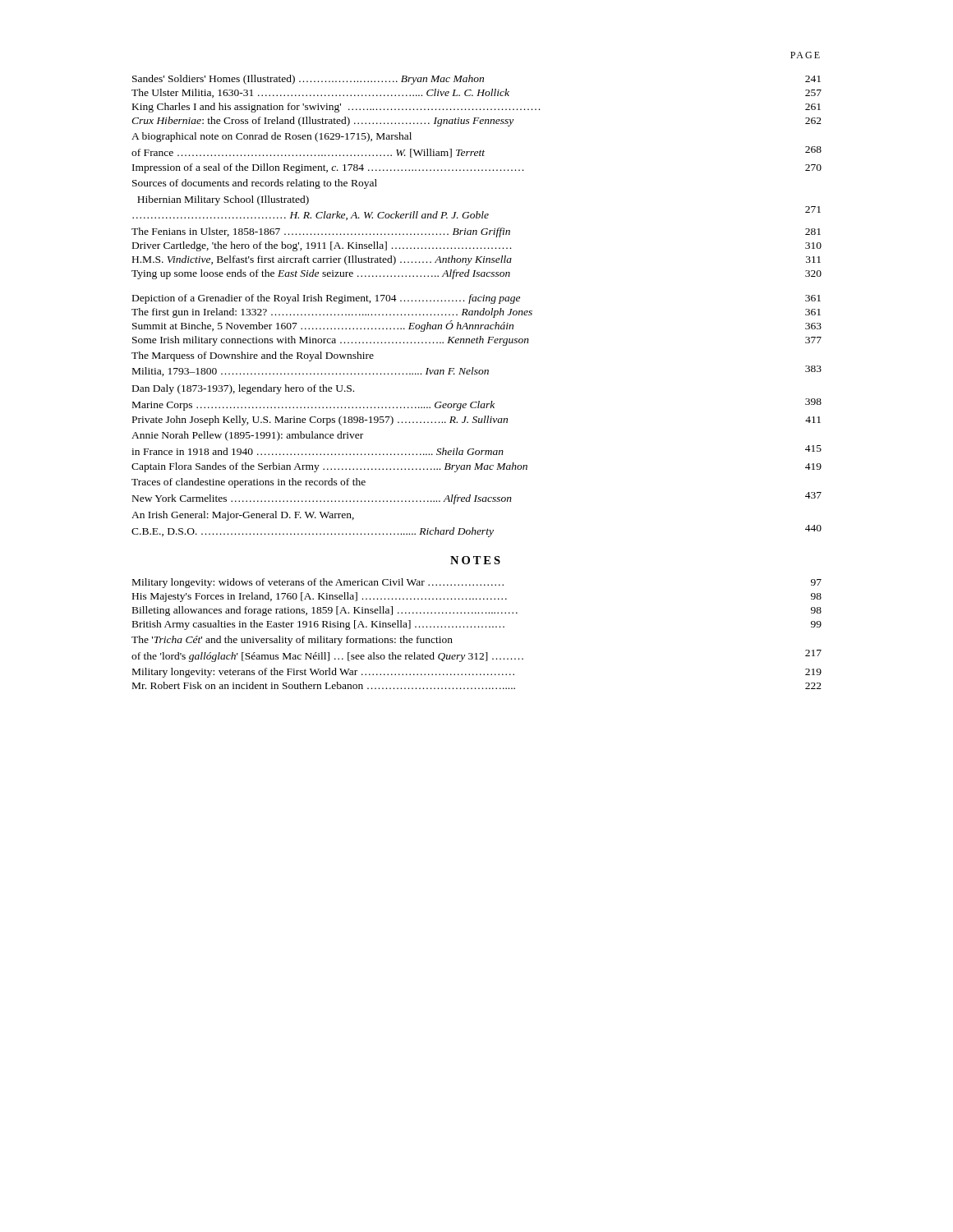Locate the list item that says "The 'Tricha Cét' and the universality"

476,648
